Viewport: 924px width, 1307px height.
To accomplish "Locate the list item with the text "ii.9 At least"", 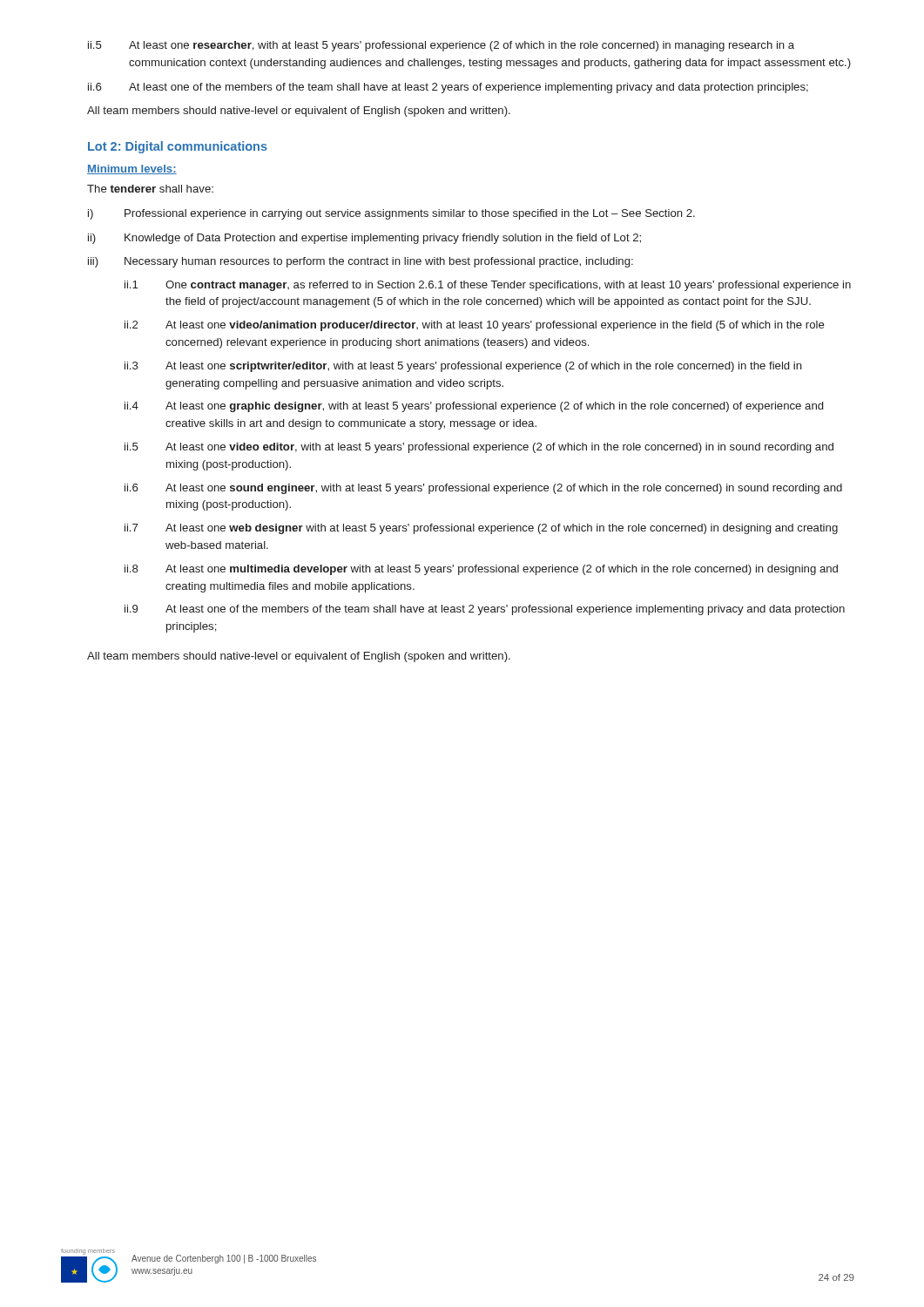I will [x=489, y=618].
